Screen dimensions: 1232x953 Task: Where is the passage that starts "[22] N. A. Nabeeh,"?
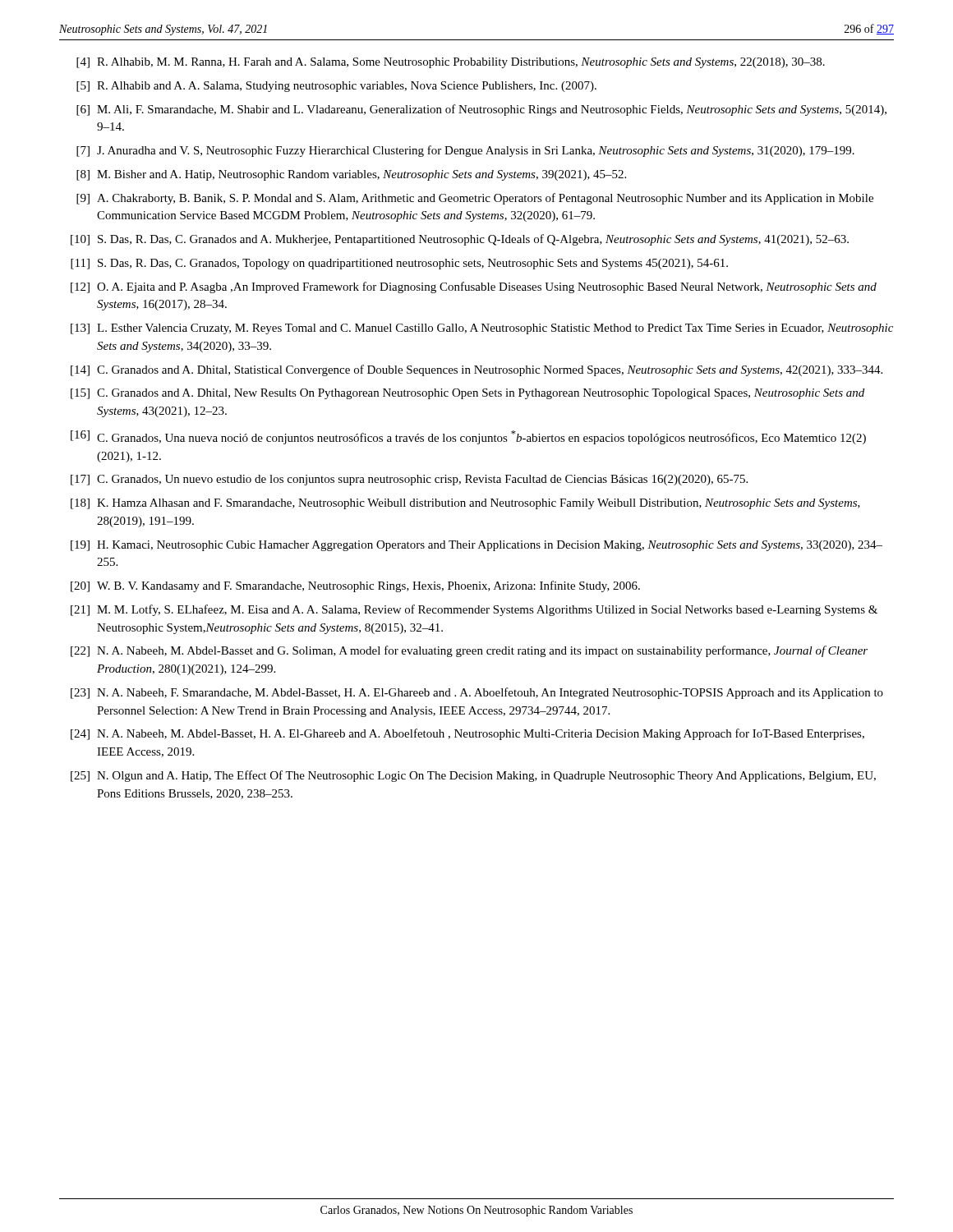coord(476,660)
